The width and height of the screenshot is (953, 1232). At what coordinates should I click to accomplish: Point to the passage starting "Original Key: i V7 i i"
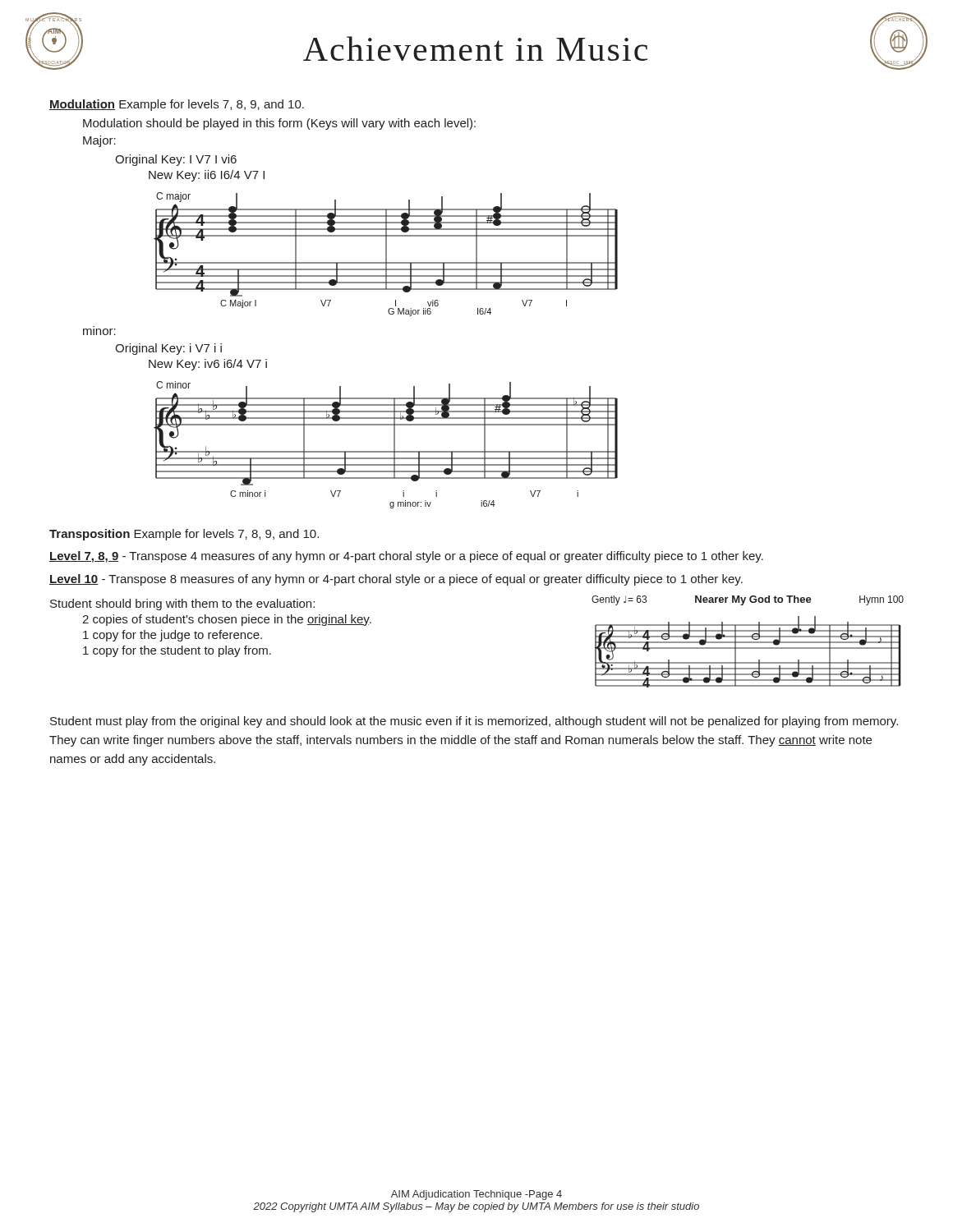(x=169, y=348)
